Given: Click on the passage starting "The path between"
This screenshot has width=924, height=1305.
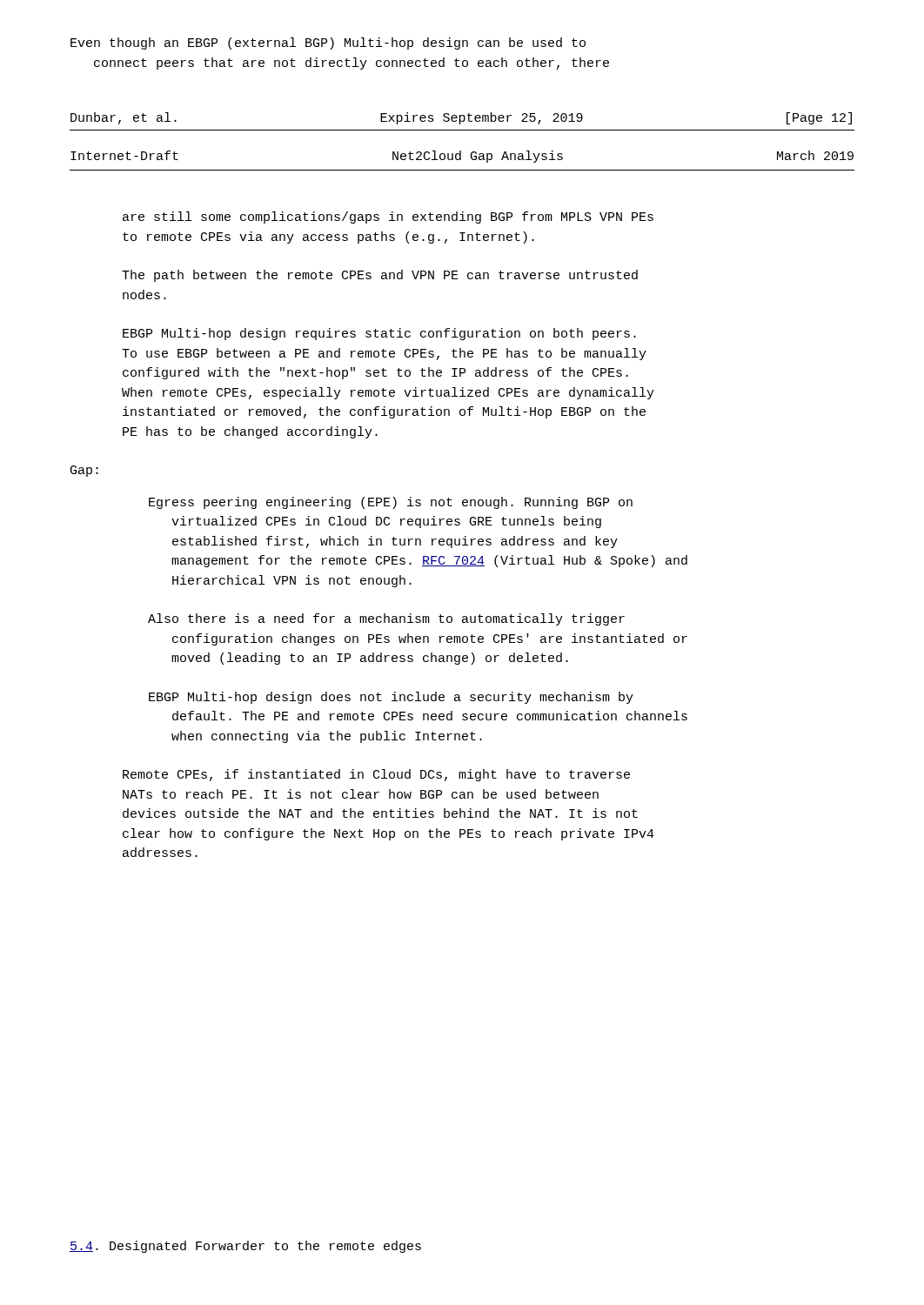Looking at the screenshot, I should [x=380, y=286].
